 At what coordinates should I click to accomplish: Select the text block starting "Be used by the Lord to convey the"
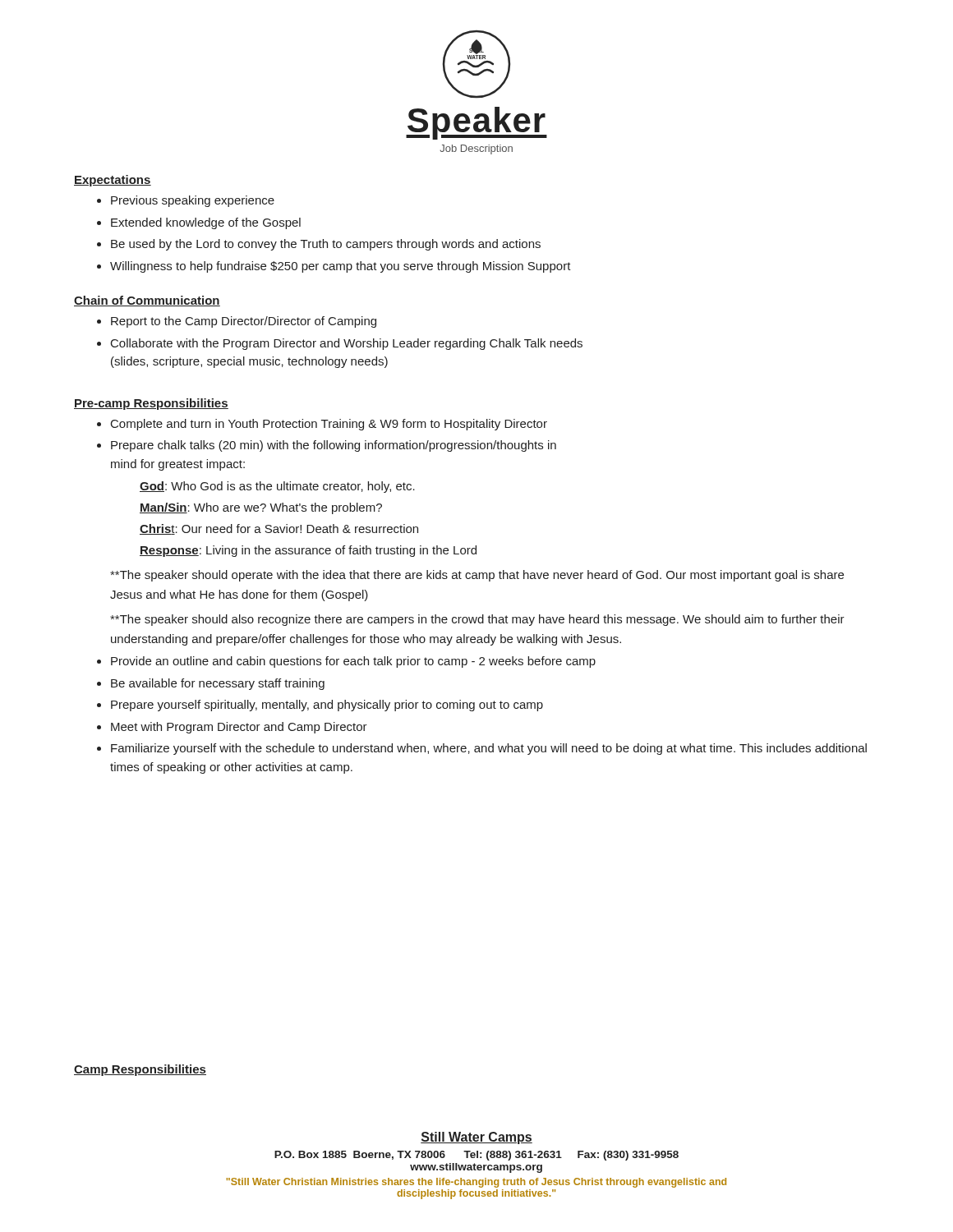tap(476, 244)
